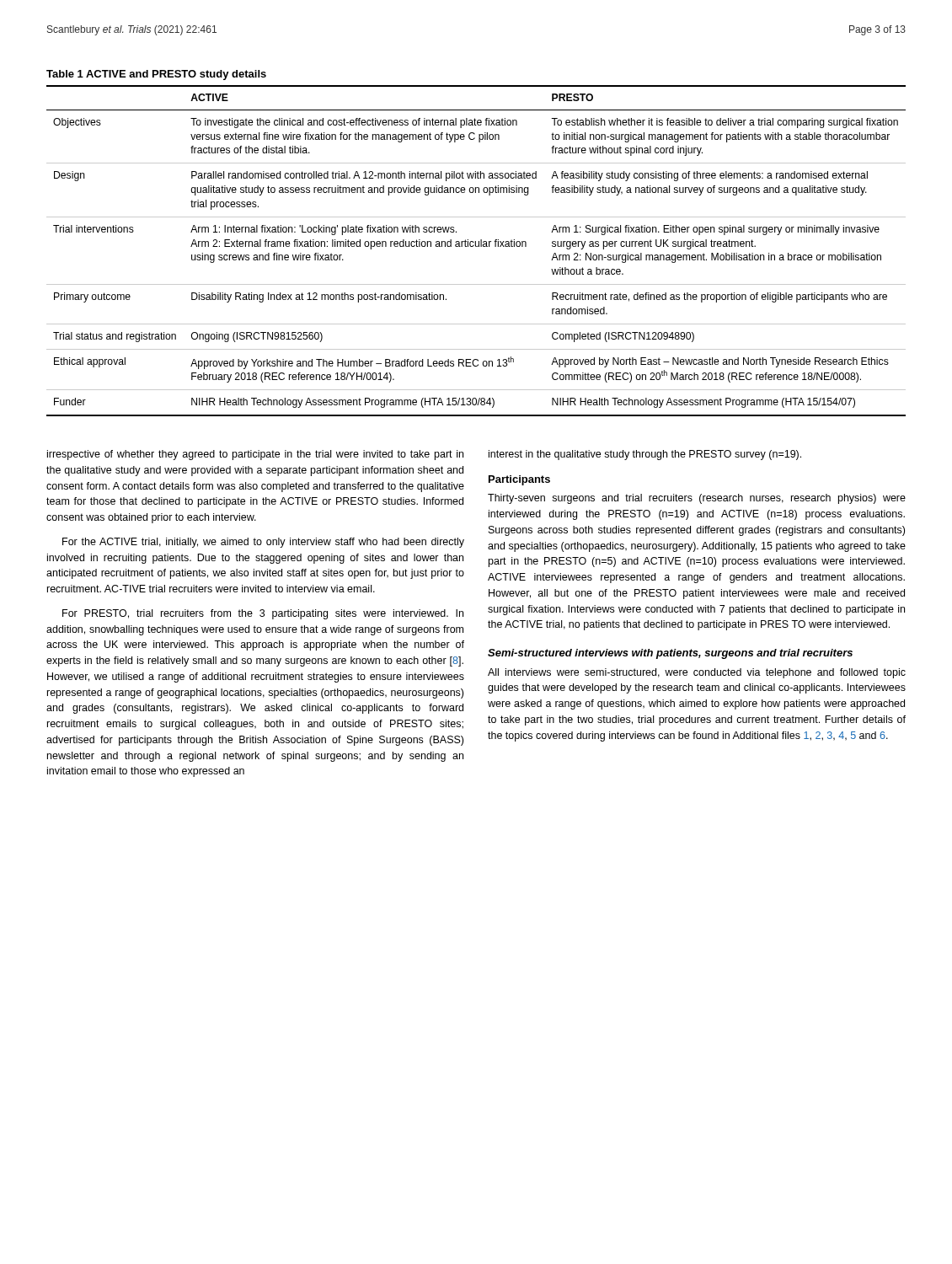
Task: Locate the text "Table 1 ACTIVE and PRESTO study details"
Action: click(x=156, y=74)
